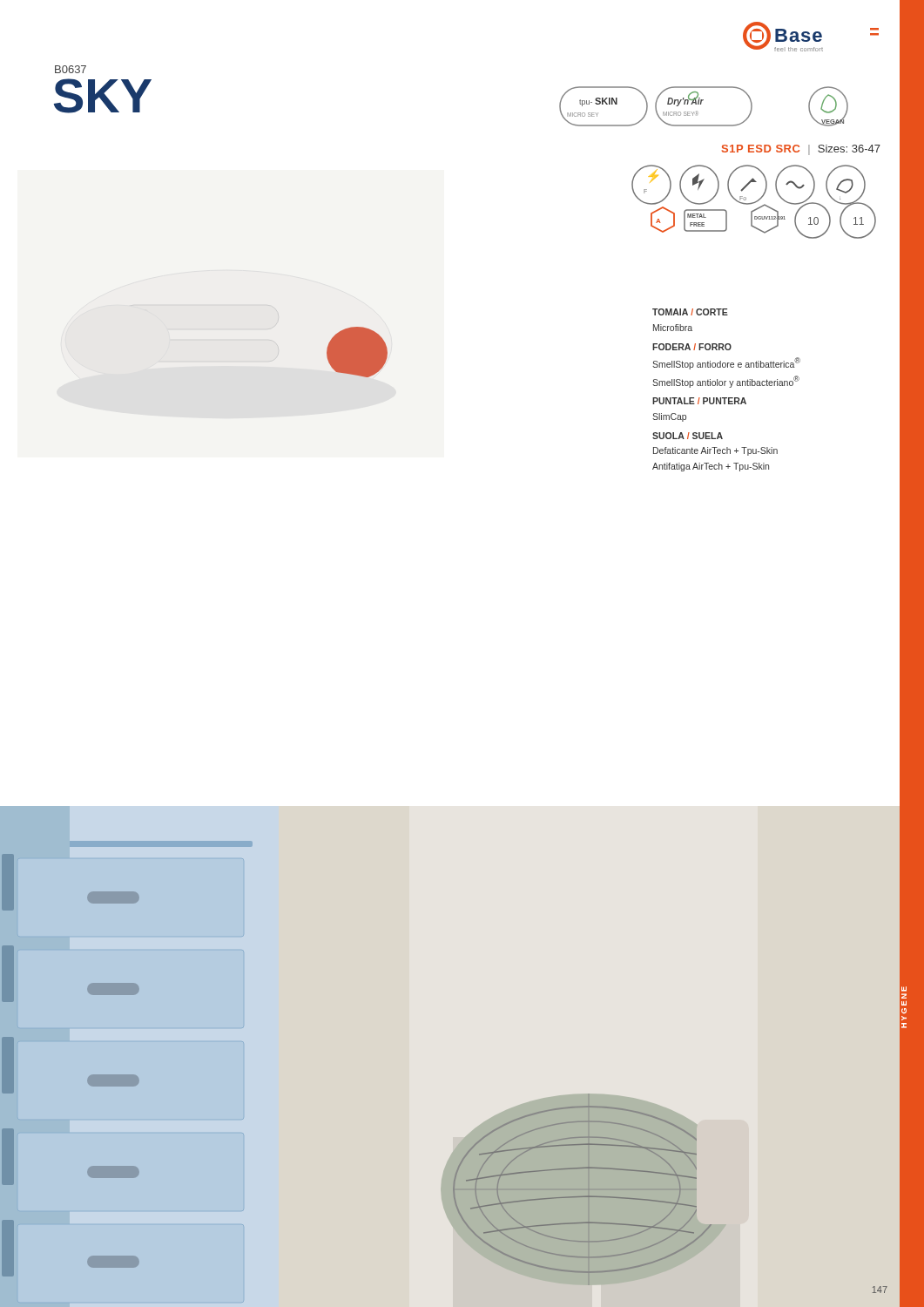Image resolution: width=924 pixels, height=1307 pixels.
Task: Locate the logo
Action: tap(811, 36)
